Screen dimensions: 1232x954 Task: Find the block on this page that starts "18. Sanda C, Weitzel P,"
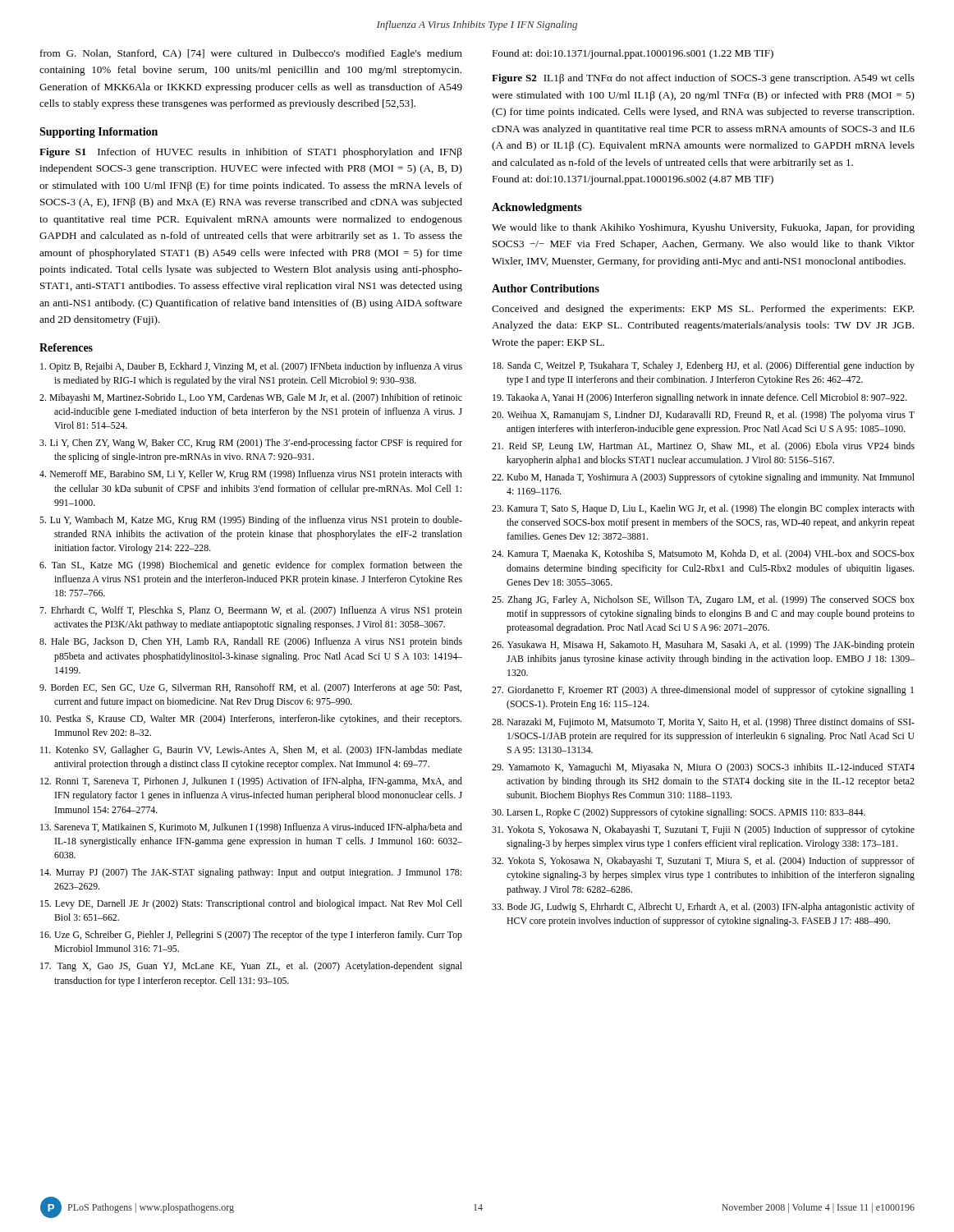tap(703, 373)
